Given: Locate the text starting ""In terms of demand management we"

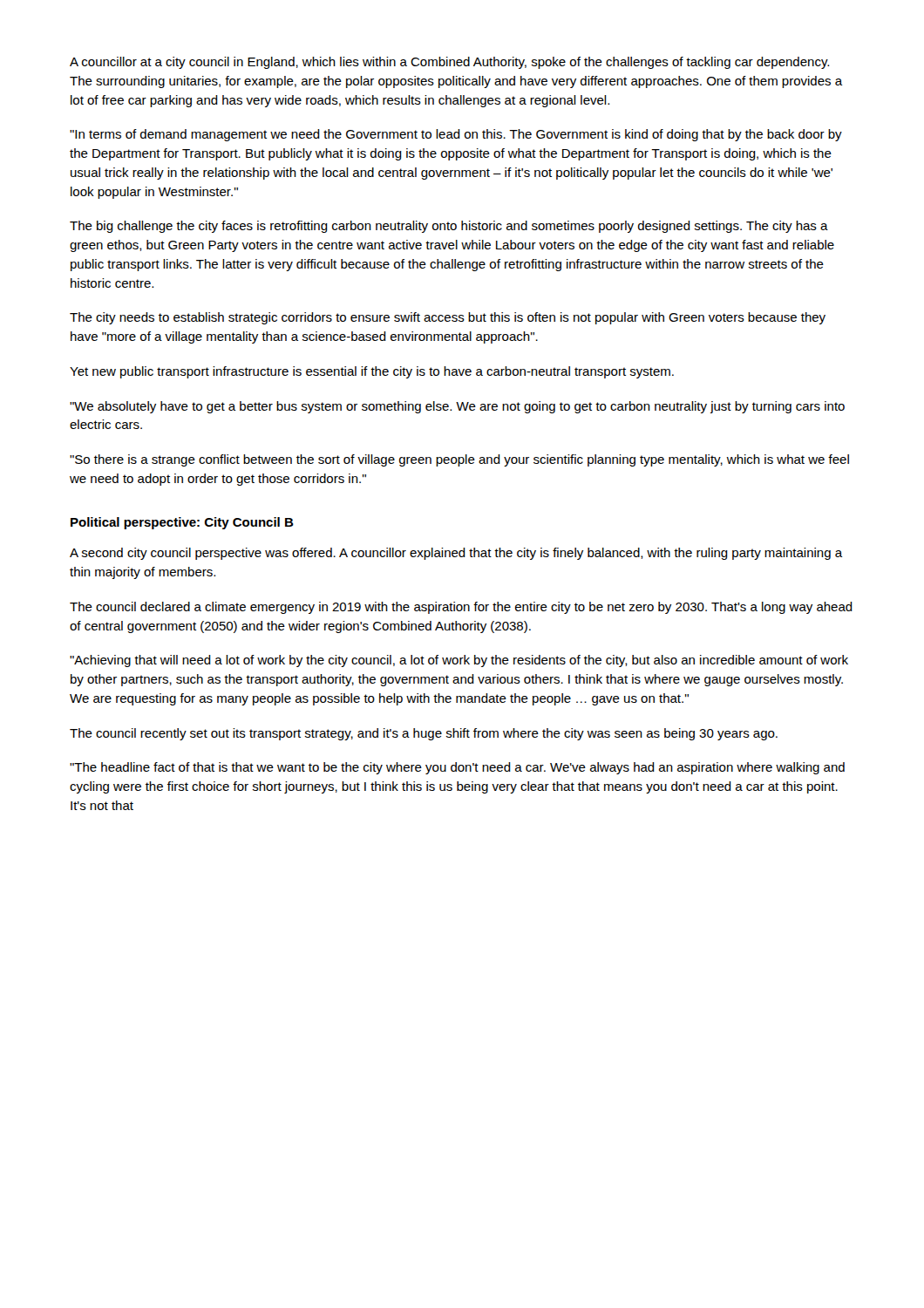Looking at the screenshot, I should pos(456,163).
